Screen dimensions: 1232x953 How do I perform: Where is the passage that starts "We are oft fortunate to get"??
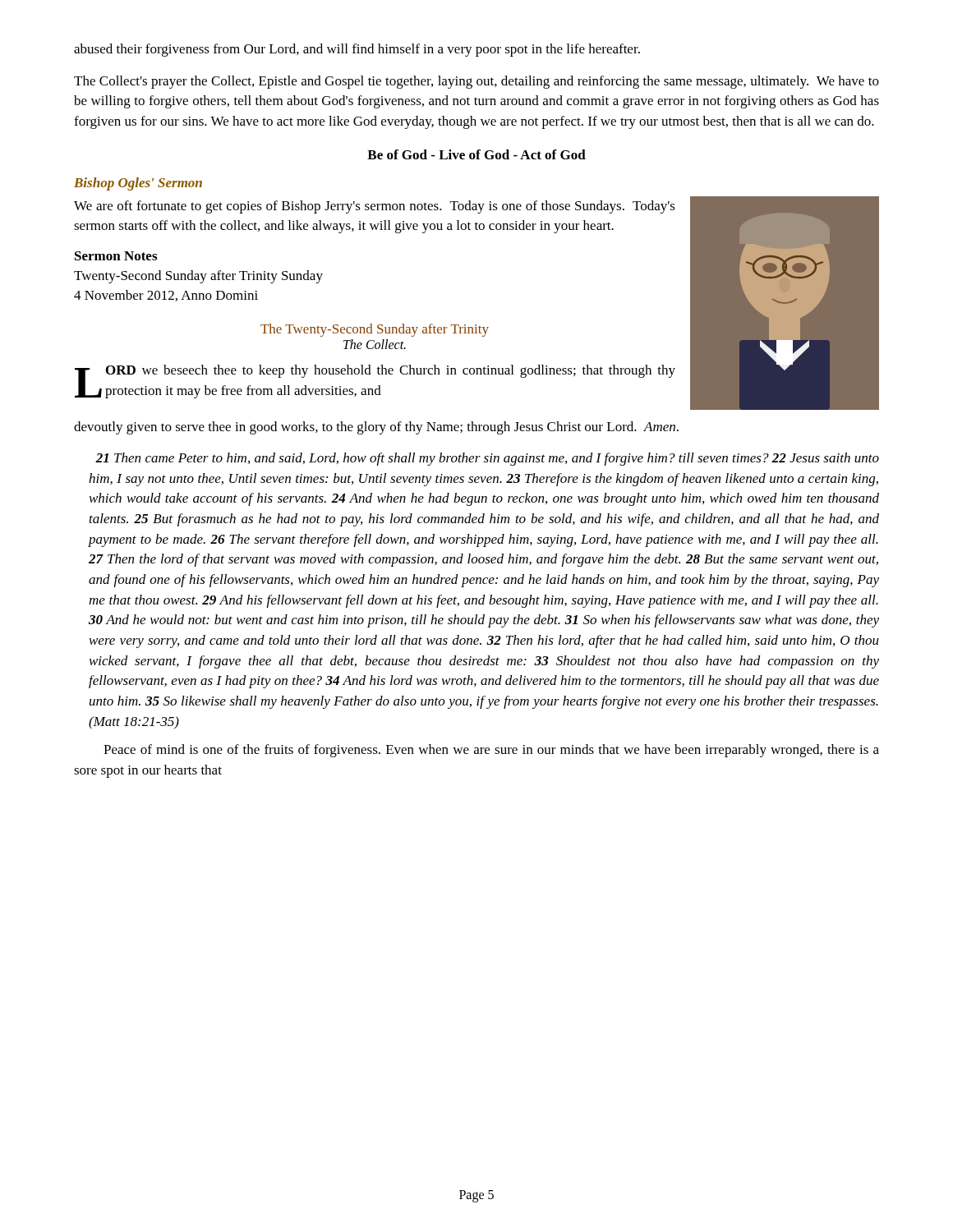[375, 216]
